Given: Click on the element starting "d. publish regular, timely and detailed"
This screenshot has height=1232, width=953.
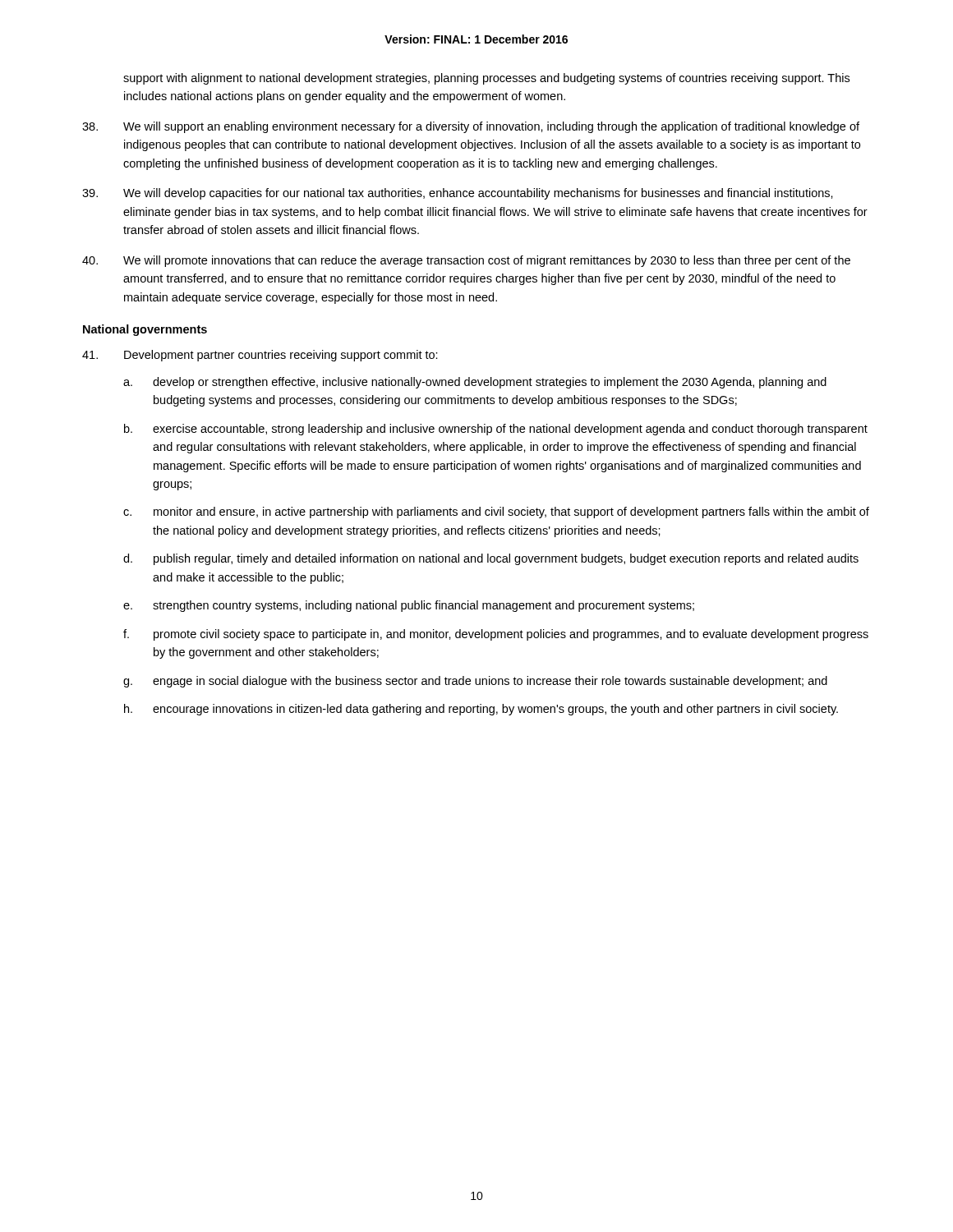Looking at the screenshot, I should pos(497,568).
